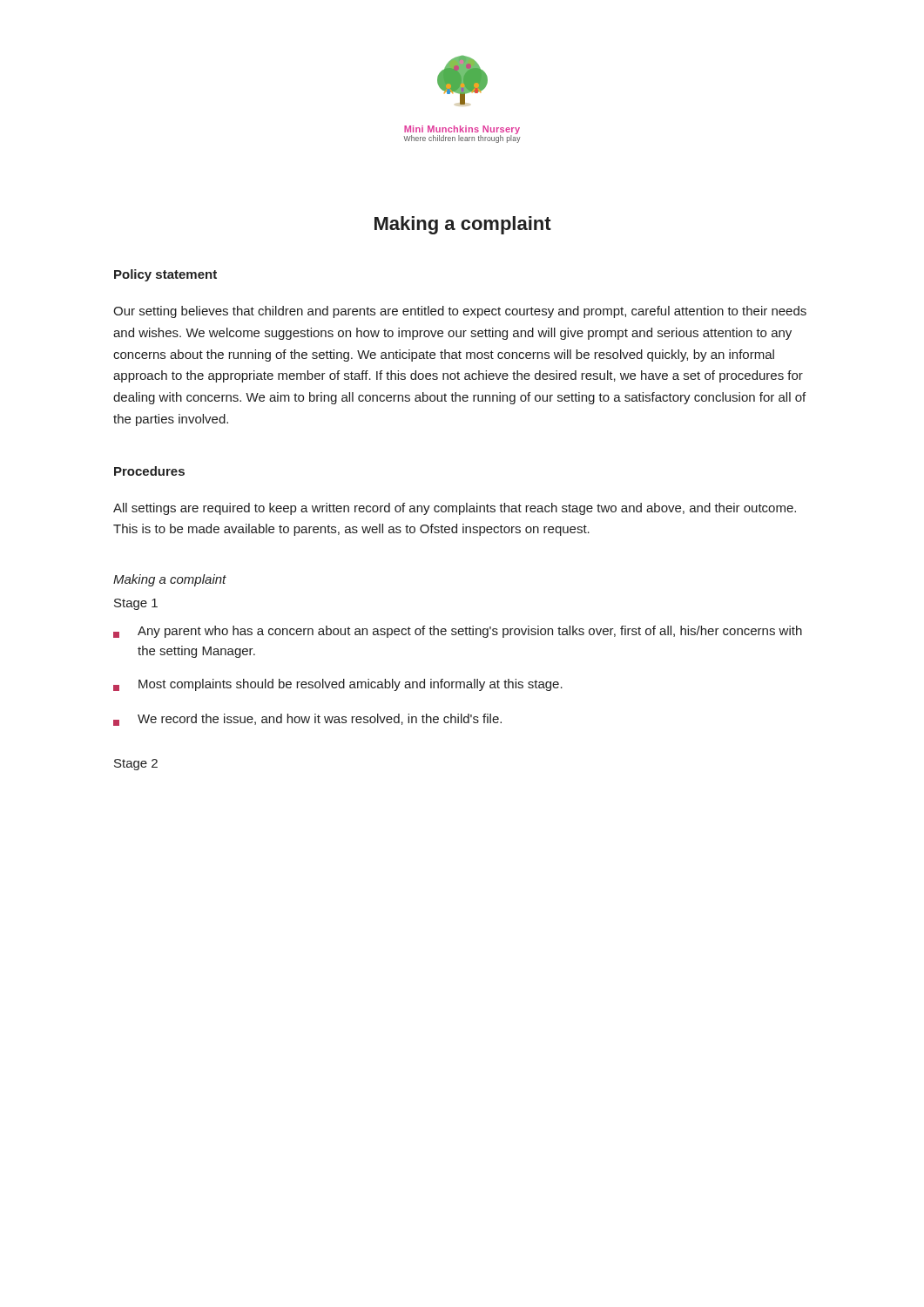Locate the list item with the text "We record the issue, and how"
This screenshot has width=924, height=1307.
462,720
